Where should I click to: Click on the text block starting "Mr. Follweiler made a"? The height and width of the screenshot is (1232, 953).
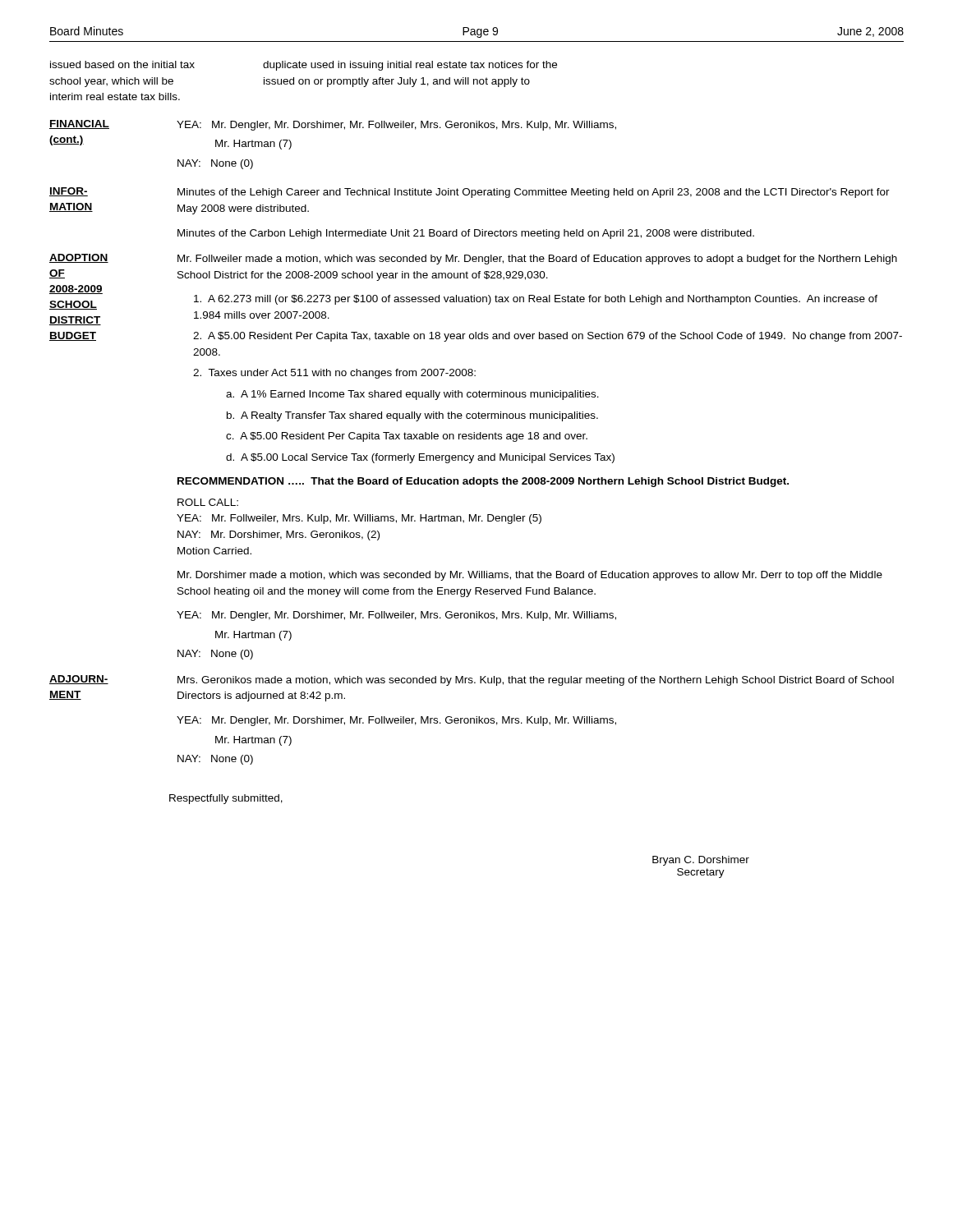537,266
